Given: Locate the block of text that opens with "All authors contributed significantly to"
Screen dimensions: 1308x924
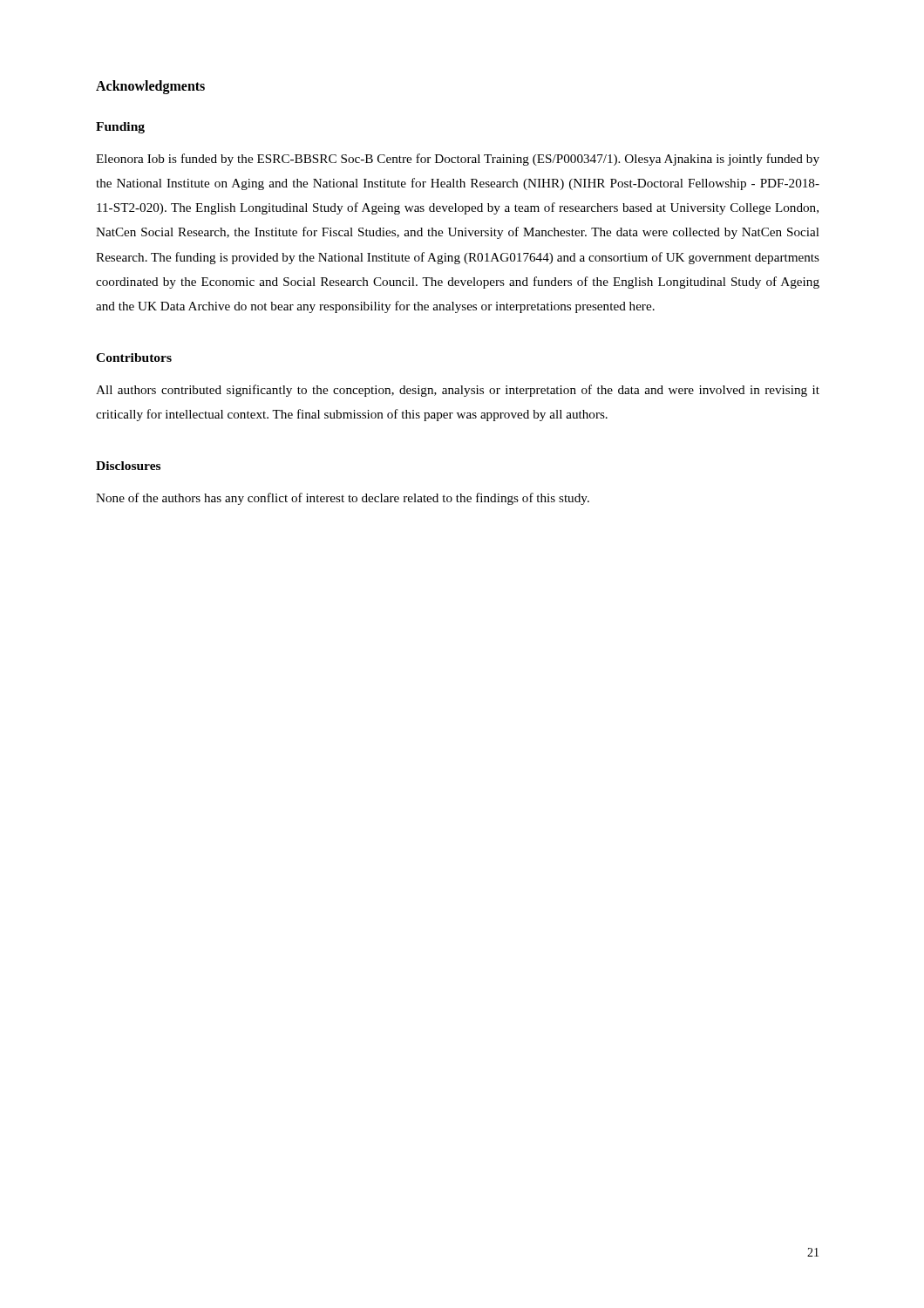Looking at the screenshot, I should coord(458,401).
